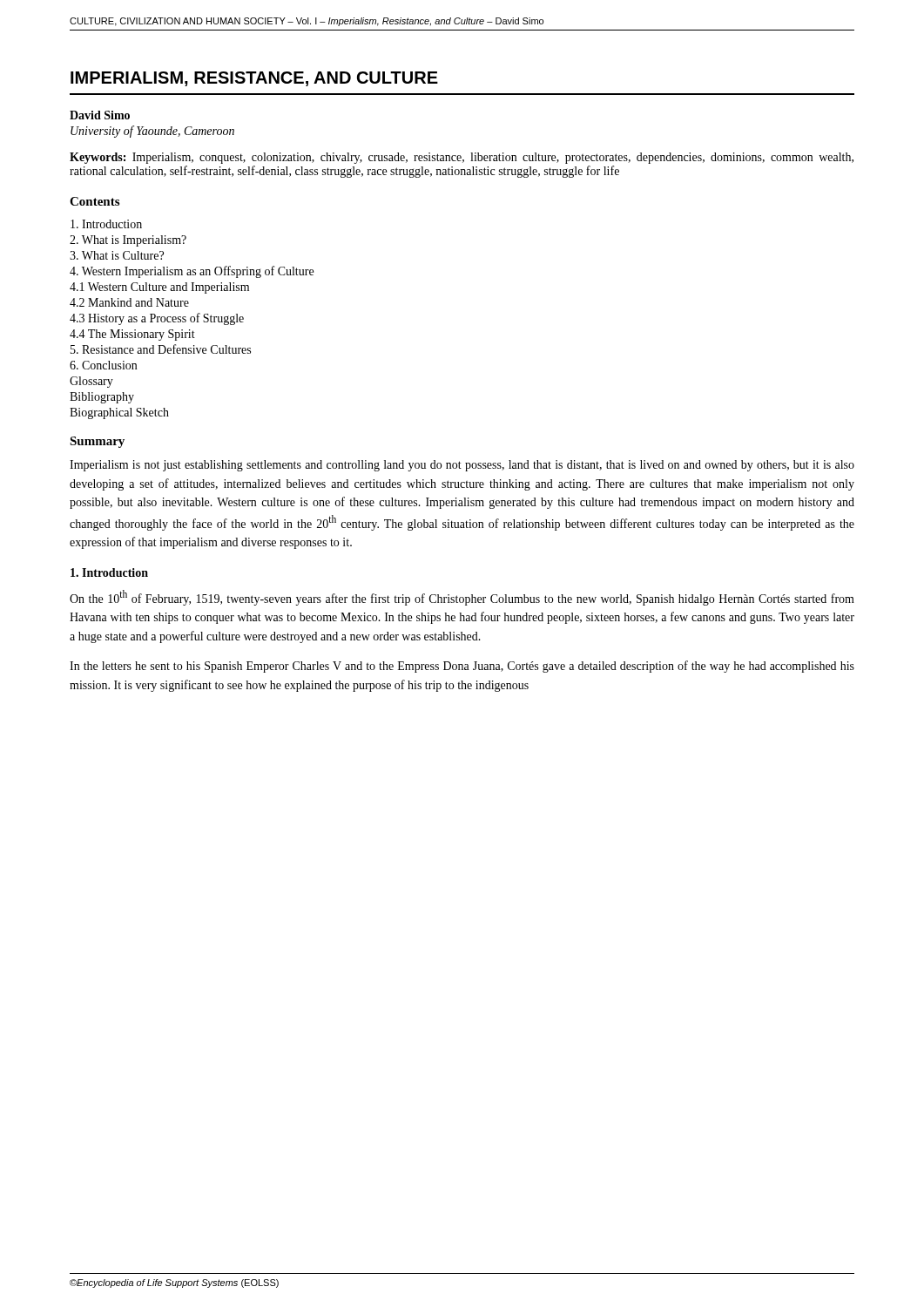
Task: Point to the block beginning "3. What is"
Action: pyautogui.click(x=117, y=256)
